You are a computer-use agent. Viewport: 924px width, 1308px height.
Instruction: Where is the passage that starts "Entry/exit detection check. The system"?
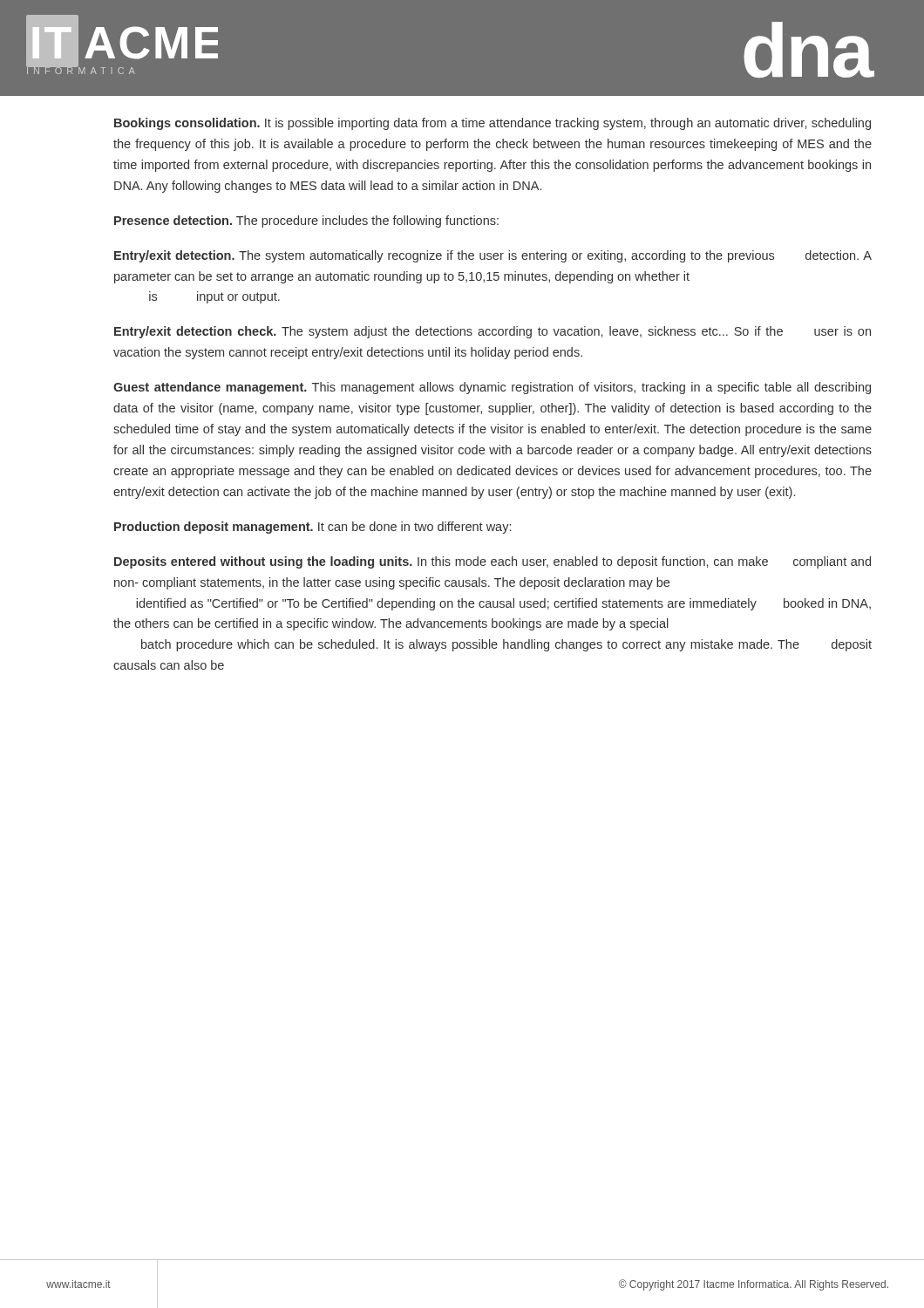pyautogui.click(x=492, y=342)
